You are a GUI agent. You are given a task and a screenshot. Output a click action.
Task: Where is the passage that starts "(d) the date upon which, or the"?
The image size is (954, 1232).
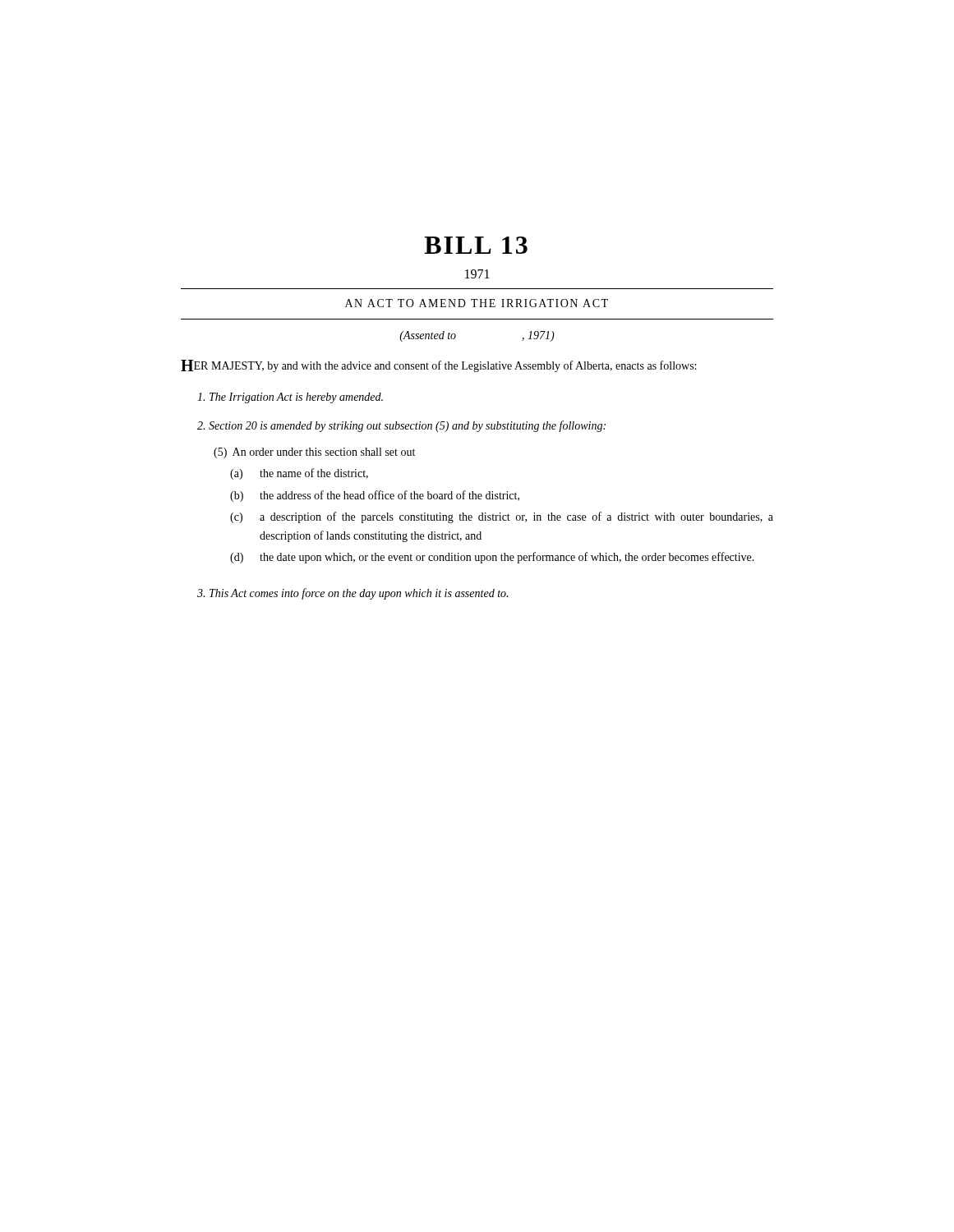pos(502,558)
